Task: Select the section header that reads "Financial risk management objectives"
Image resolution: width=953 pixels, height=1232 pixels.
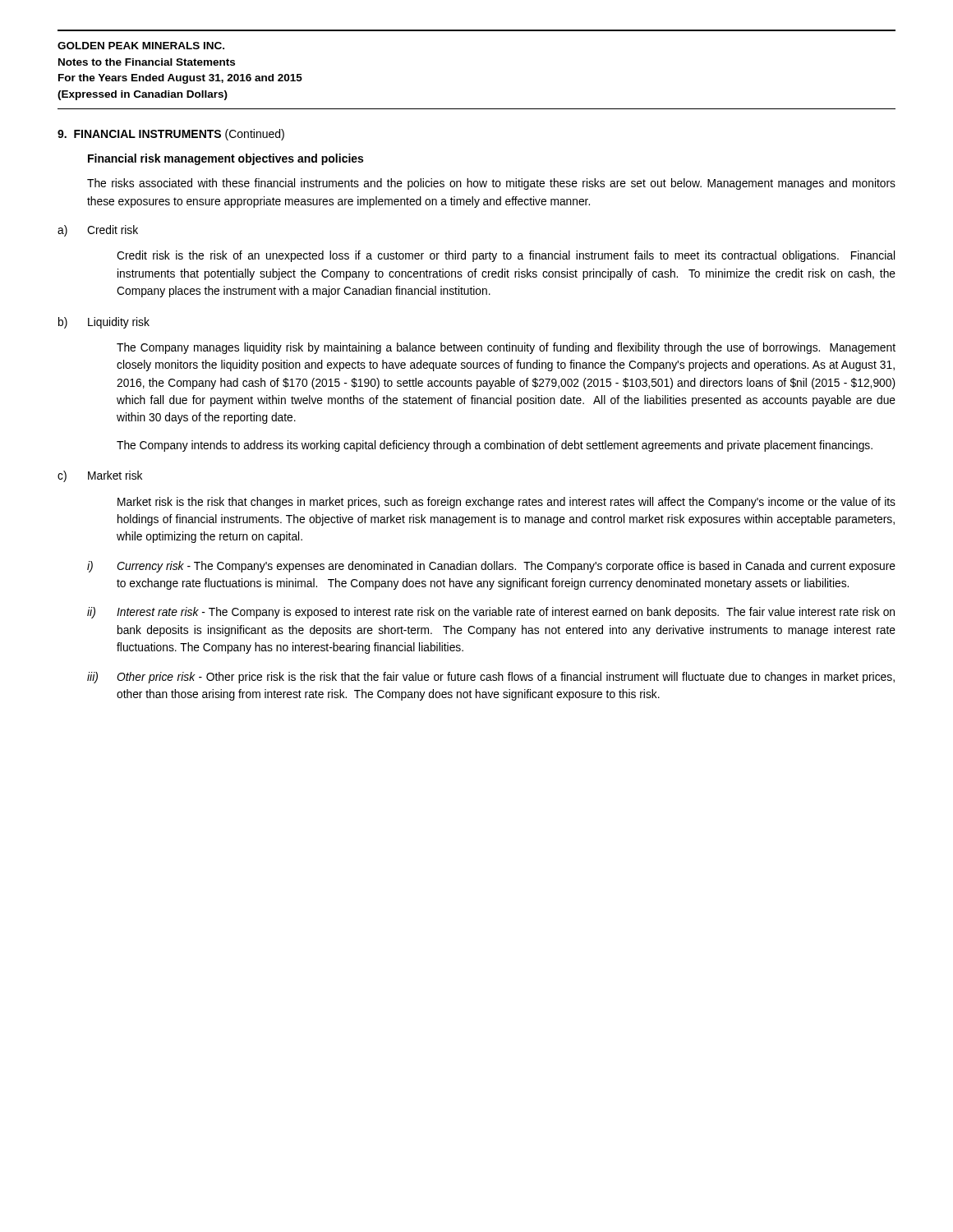Action: click(x=225, y=159)
